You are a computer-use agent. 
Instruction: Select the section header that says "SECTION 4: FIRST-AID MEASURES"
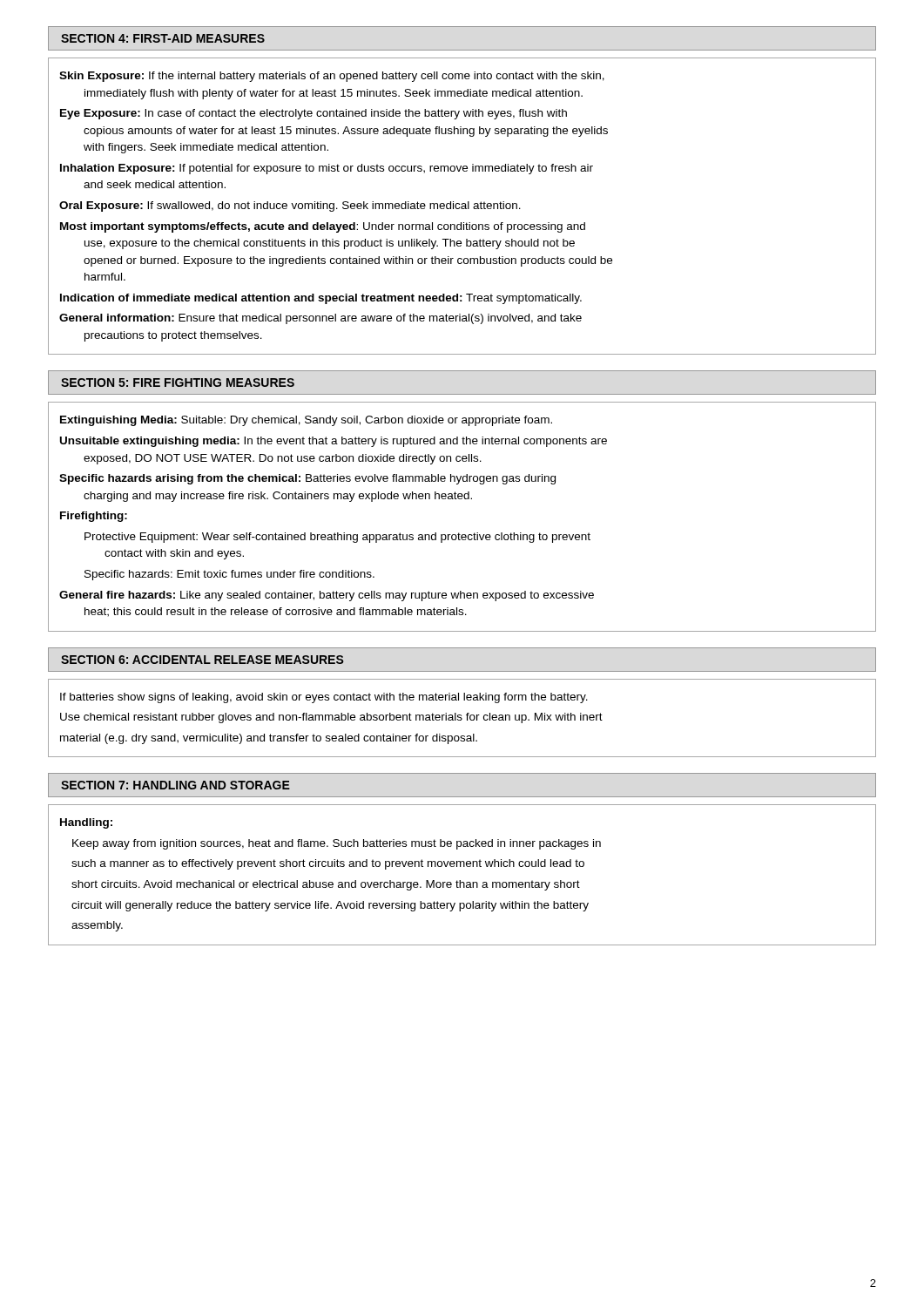coord(161,38)
